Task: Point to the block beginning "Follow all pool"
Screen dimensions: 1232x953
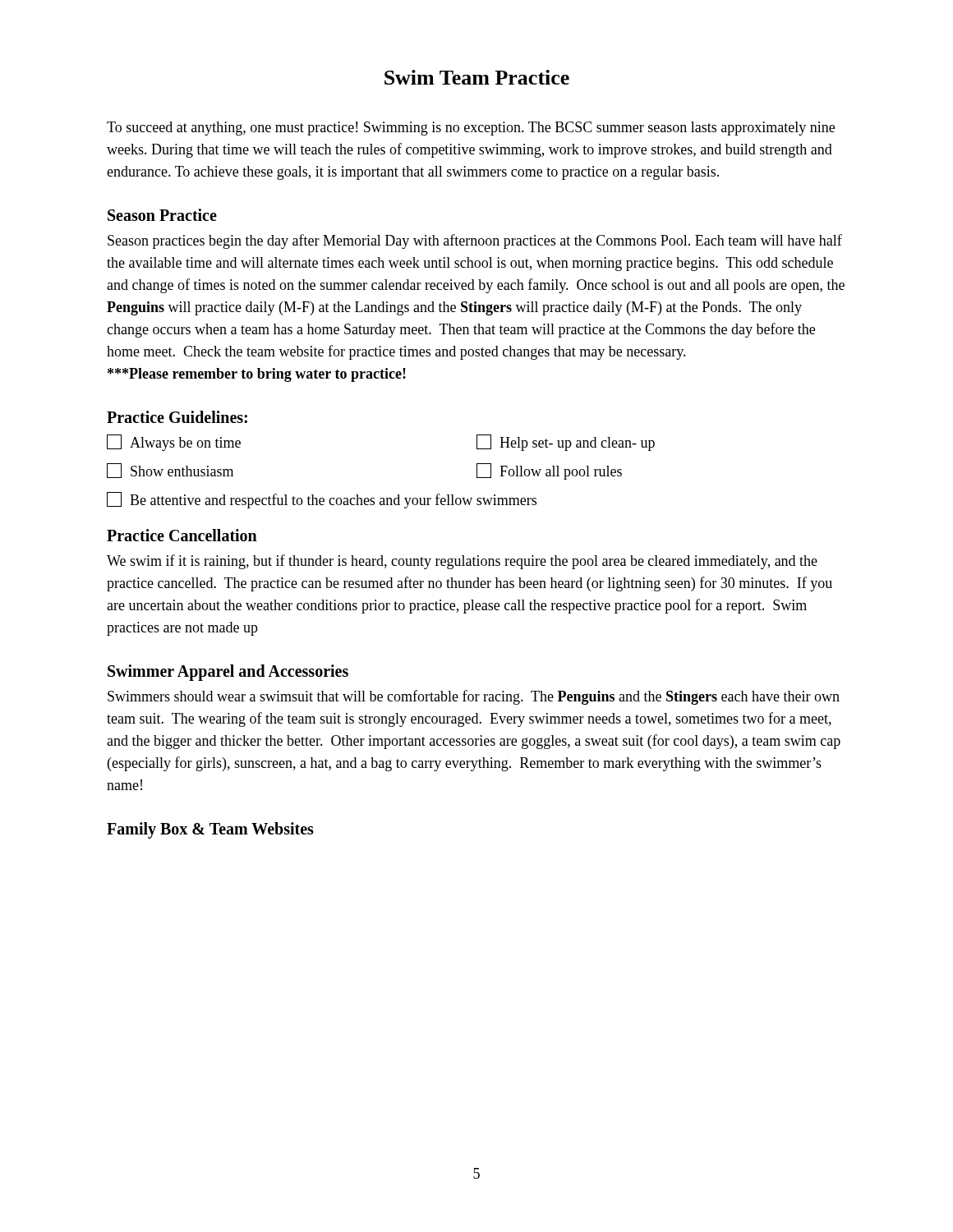Action: click(549, 472)
